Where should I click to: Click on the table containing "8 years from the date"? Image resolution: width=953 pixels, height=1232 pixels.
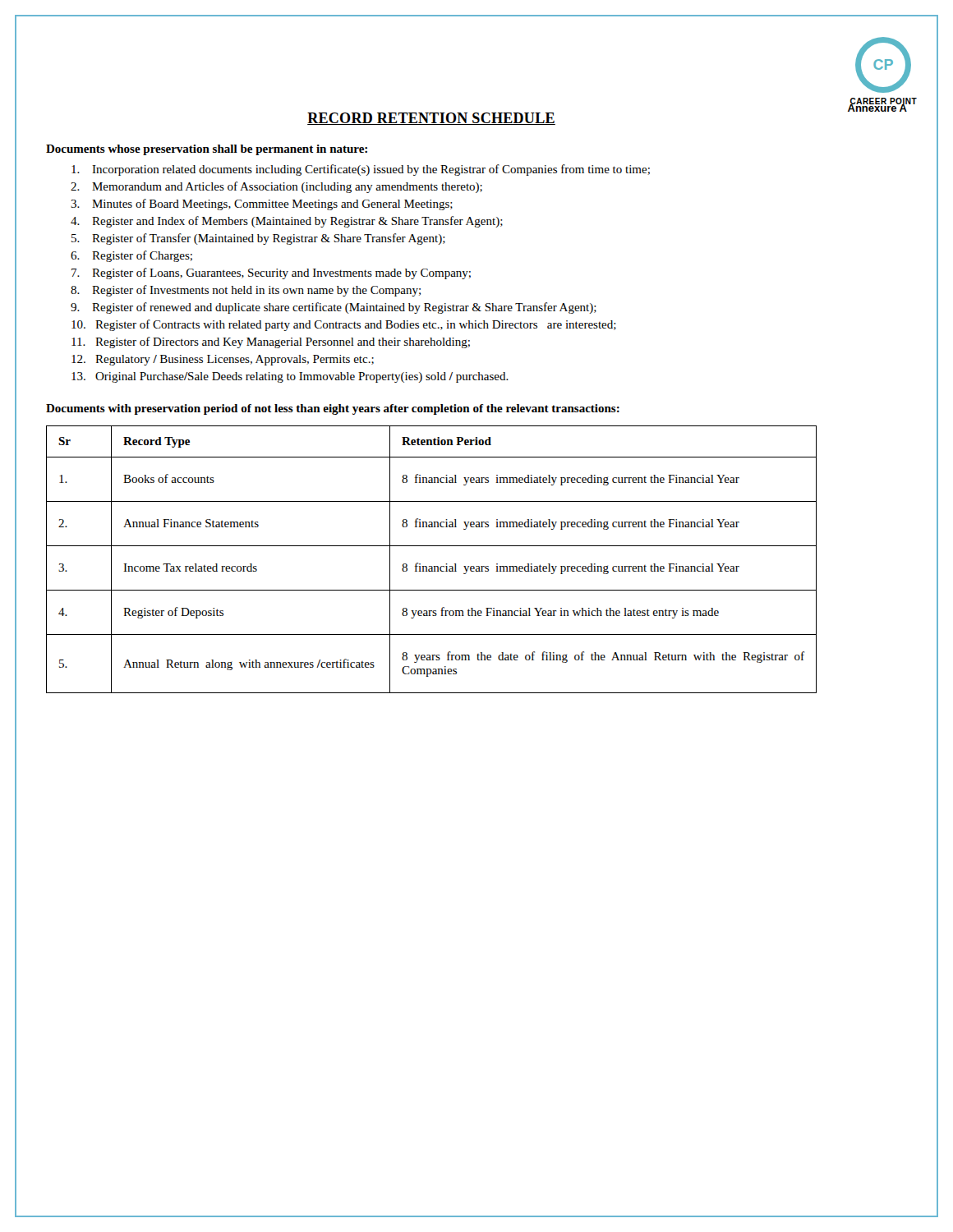(x=431, y=559)
